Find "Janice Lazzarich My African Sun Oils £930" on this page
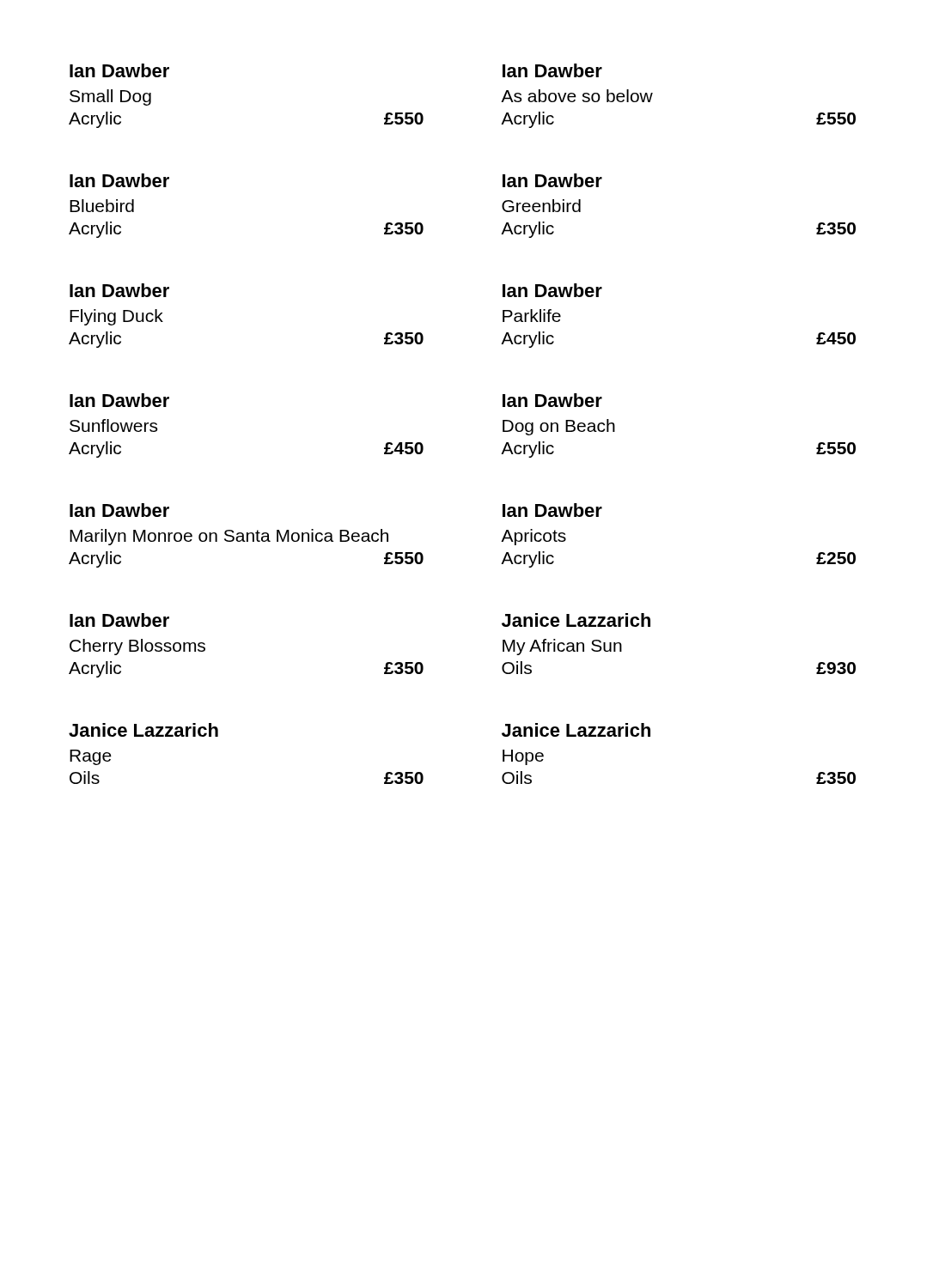Screen dimensions: 1288x951 pos(576,620)
